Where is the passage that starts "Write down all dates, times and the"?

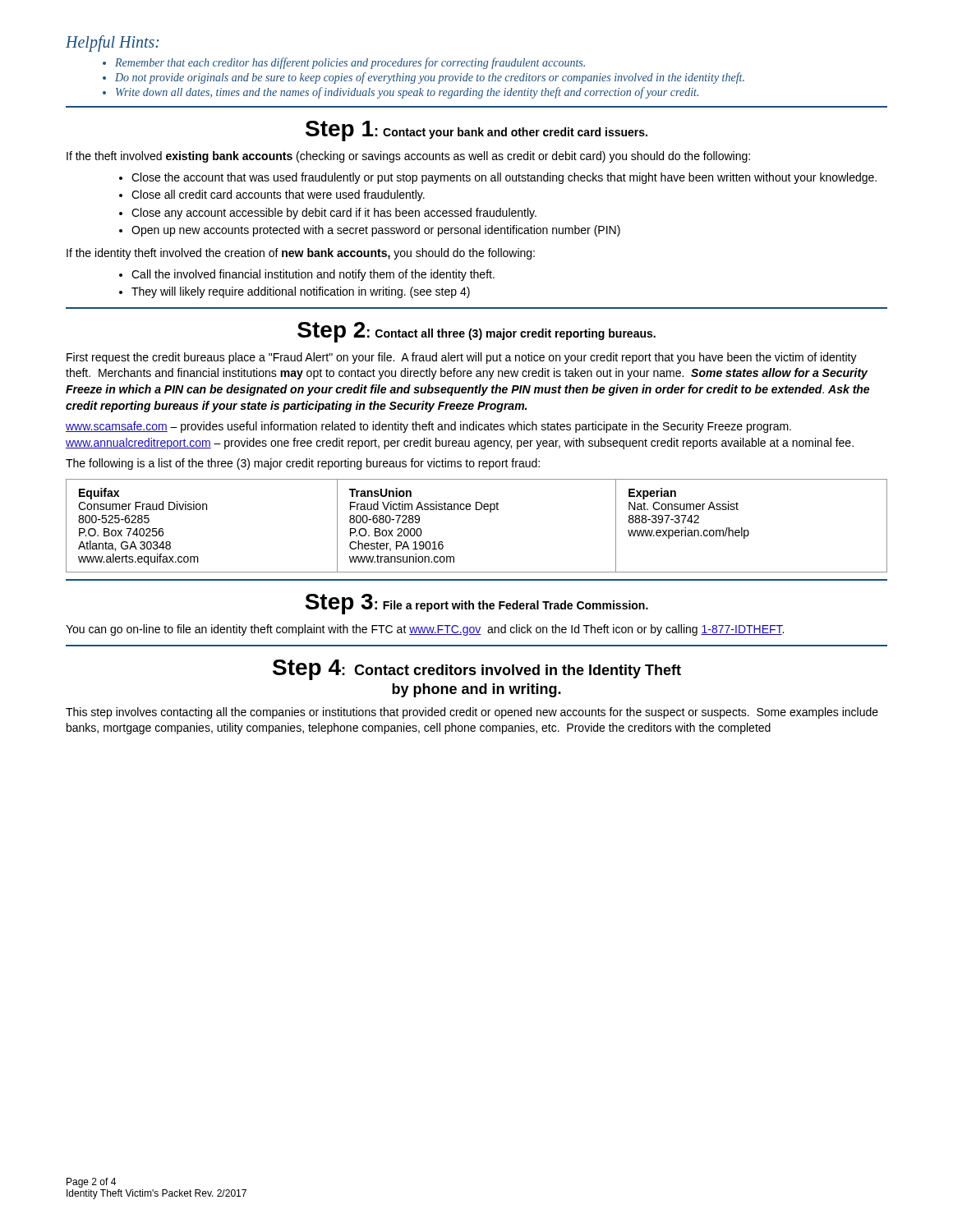tap(407, 92)
